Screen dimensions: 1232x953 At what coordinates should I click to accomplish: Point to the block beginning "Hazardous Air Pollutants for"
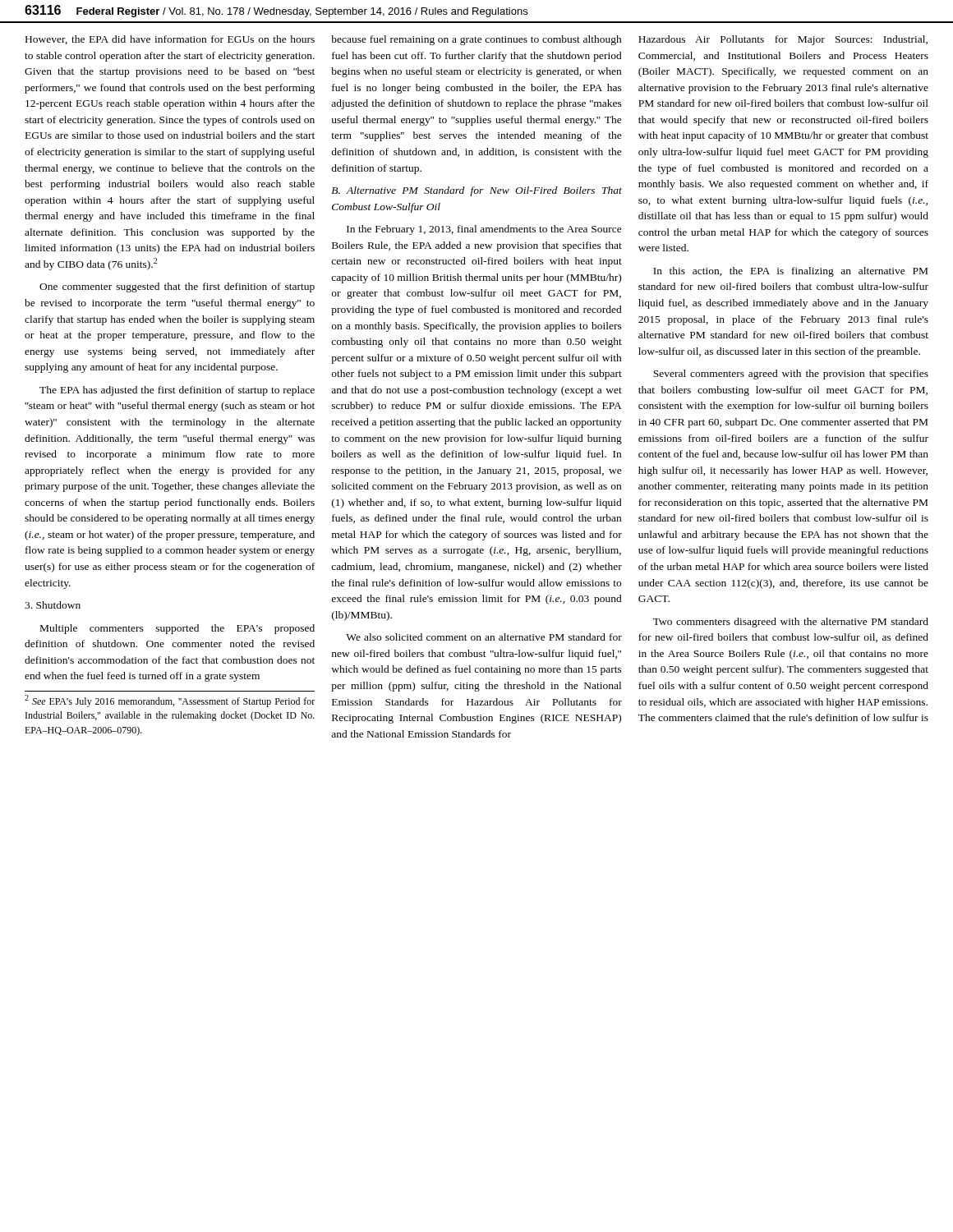coord(783,144)
